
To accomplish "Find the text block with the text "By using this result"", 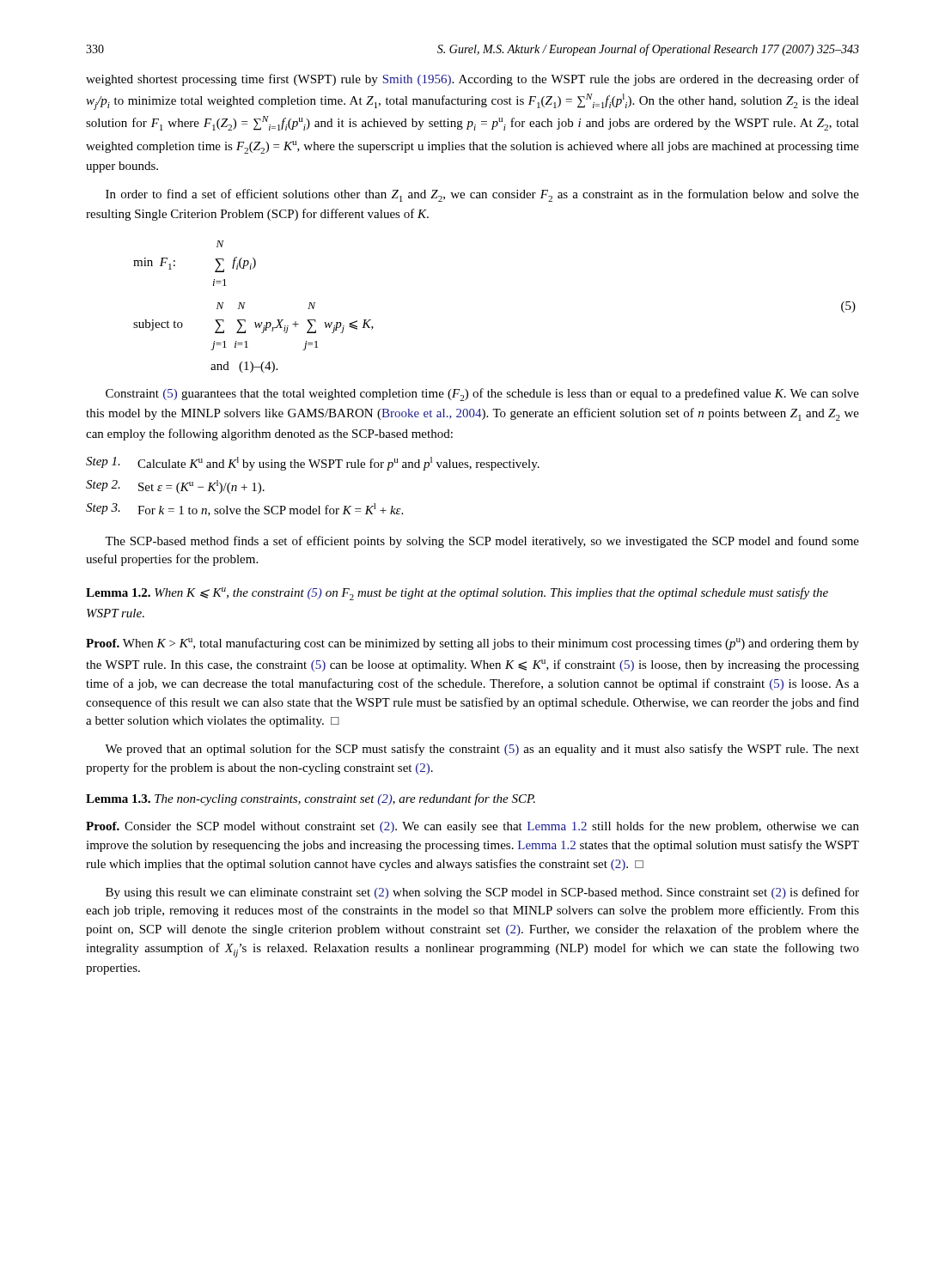I will [x=472, y=931].
